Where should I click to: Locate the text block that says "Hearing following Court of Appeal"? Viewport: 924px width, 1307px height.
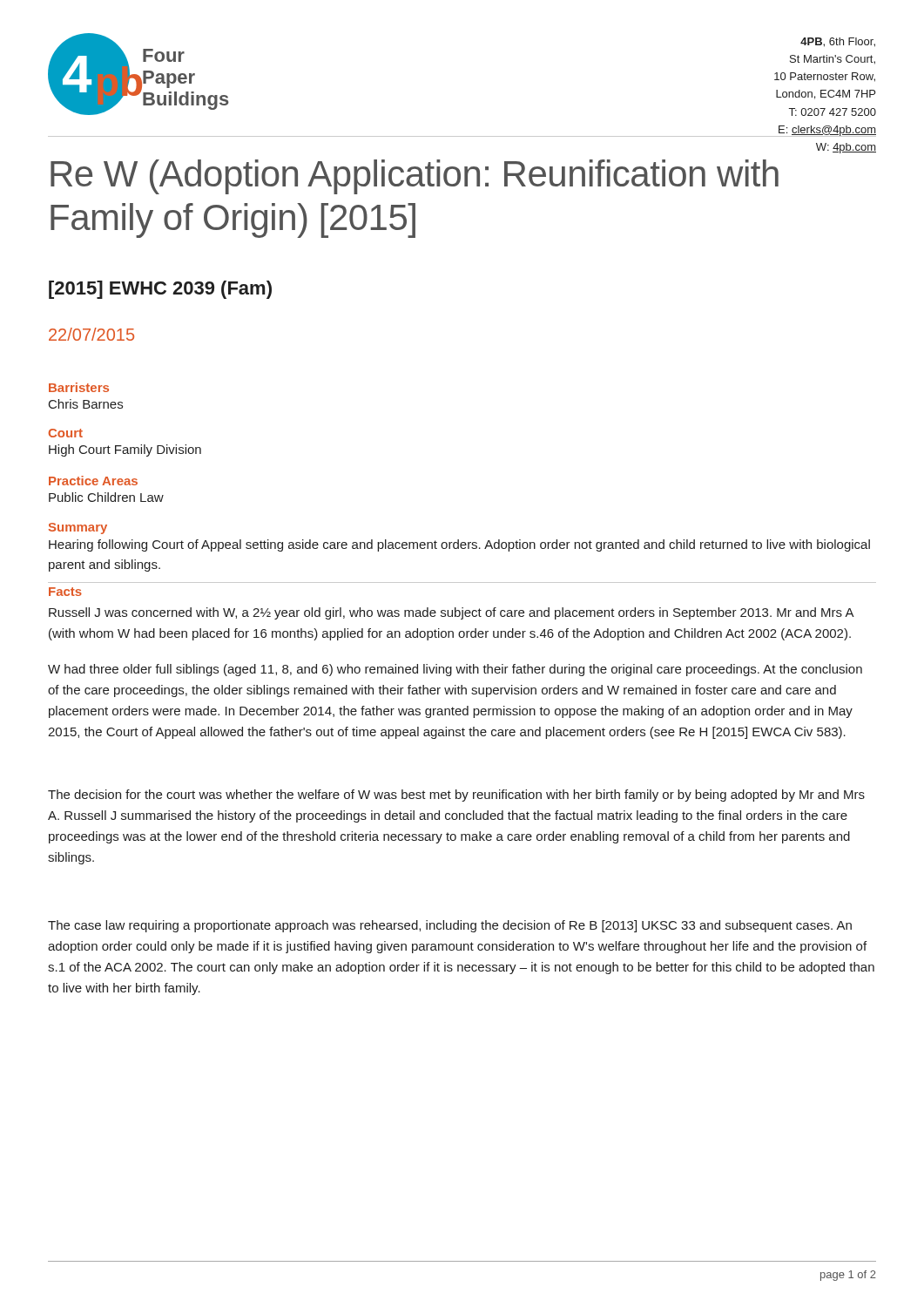[x=462, y=555]
